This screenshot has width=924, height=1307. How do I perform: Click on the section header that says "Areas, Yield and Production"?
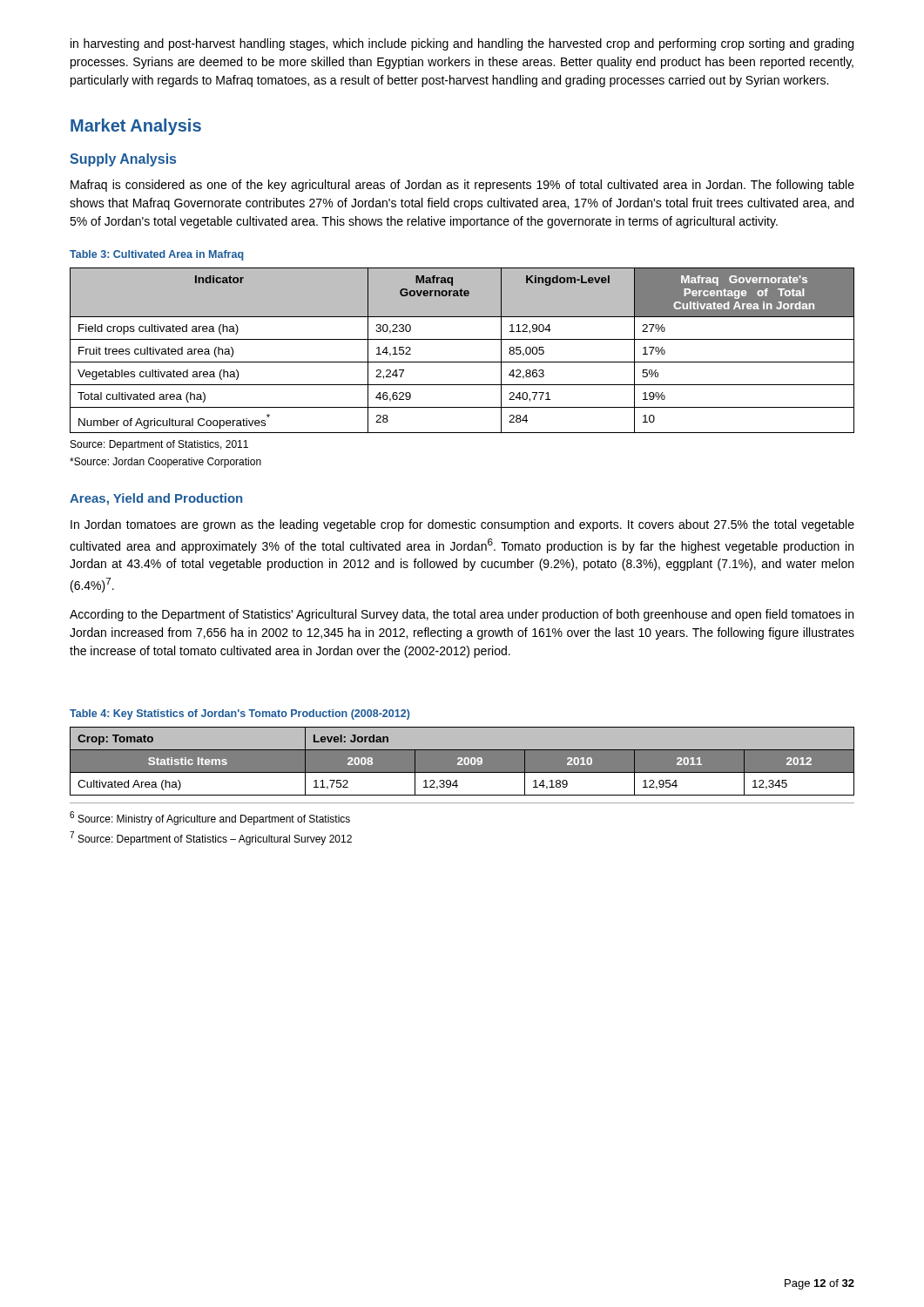point(156,499)
